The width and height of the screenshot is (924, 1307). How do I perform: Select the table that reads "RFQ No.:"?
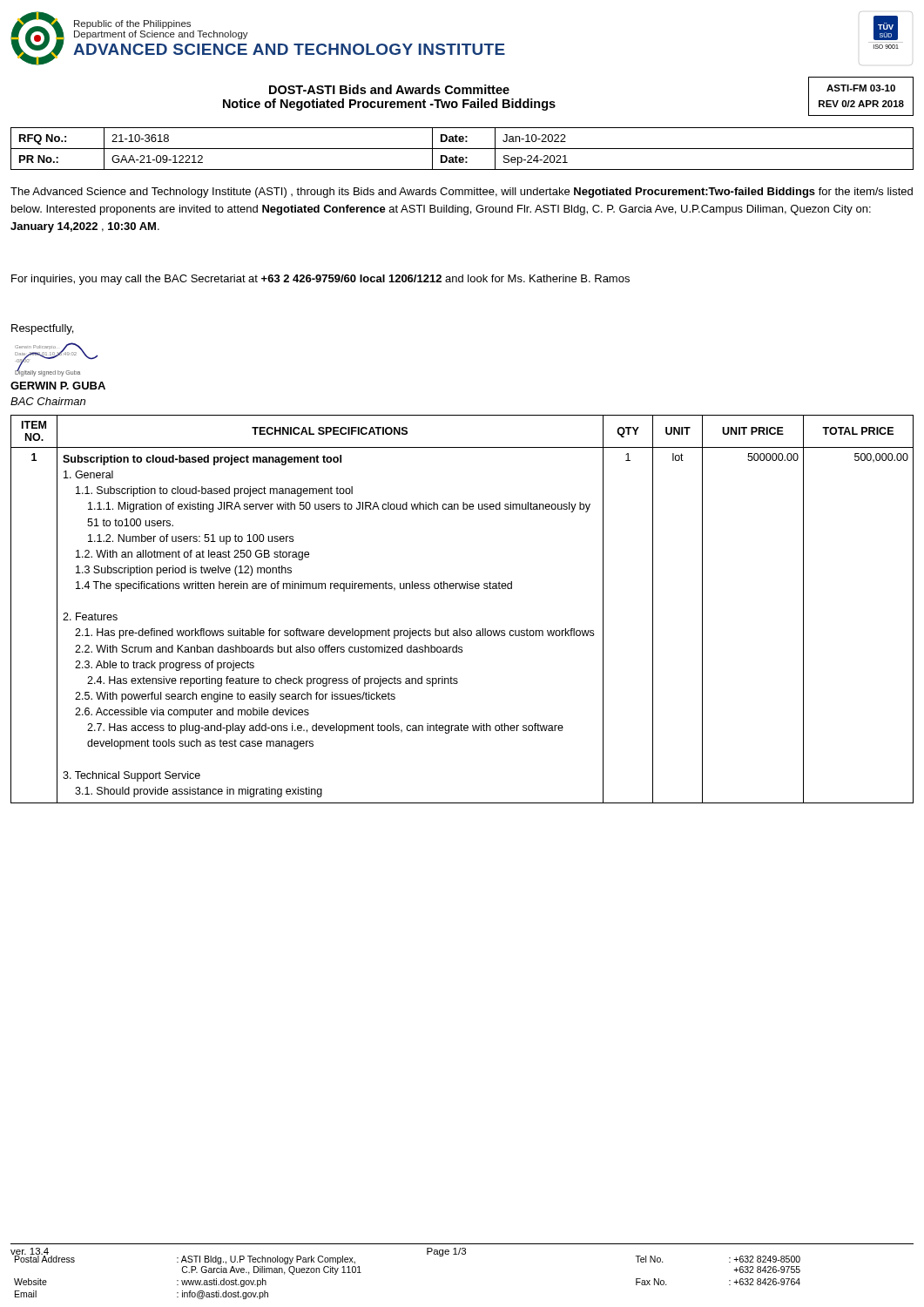pos(462,149)
